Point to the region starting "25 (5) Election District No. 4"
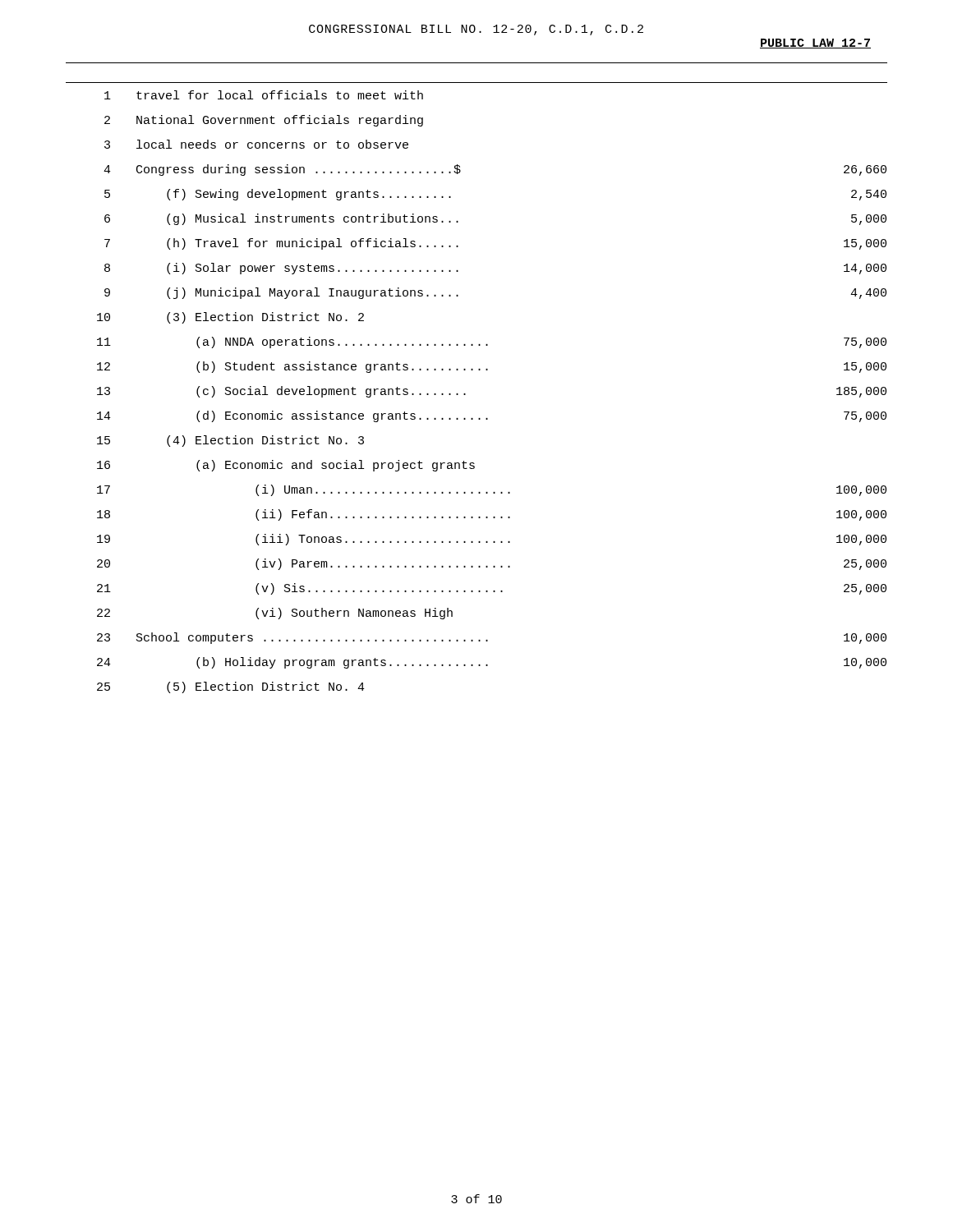This screenshot has height=1232, width=953. 231,687
